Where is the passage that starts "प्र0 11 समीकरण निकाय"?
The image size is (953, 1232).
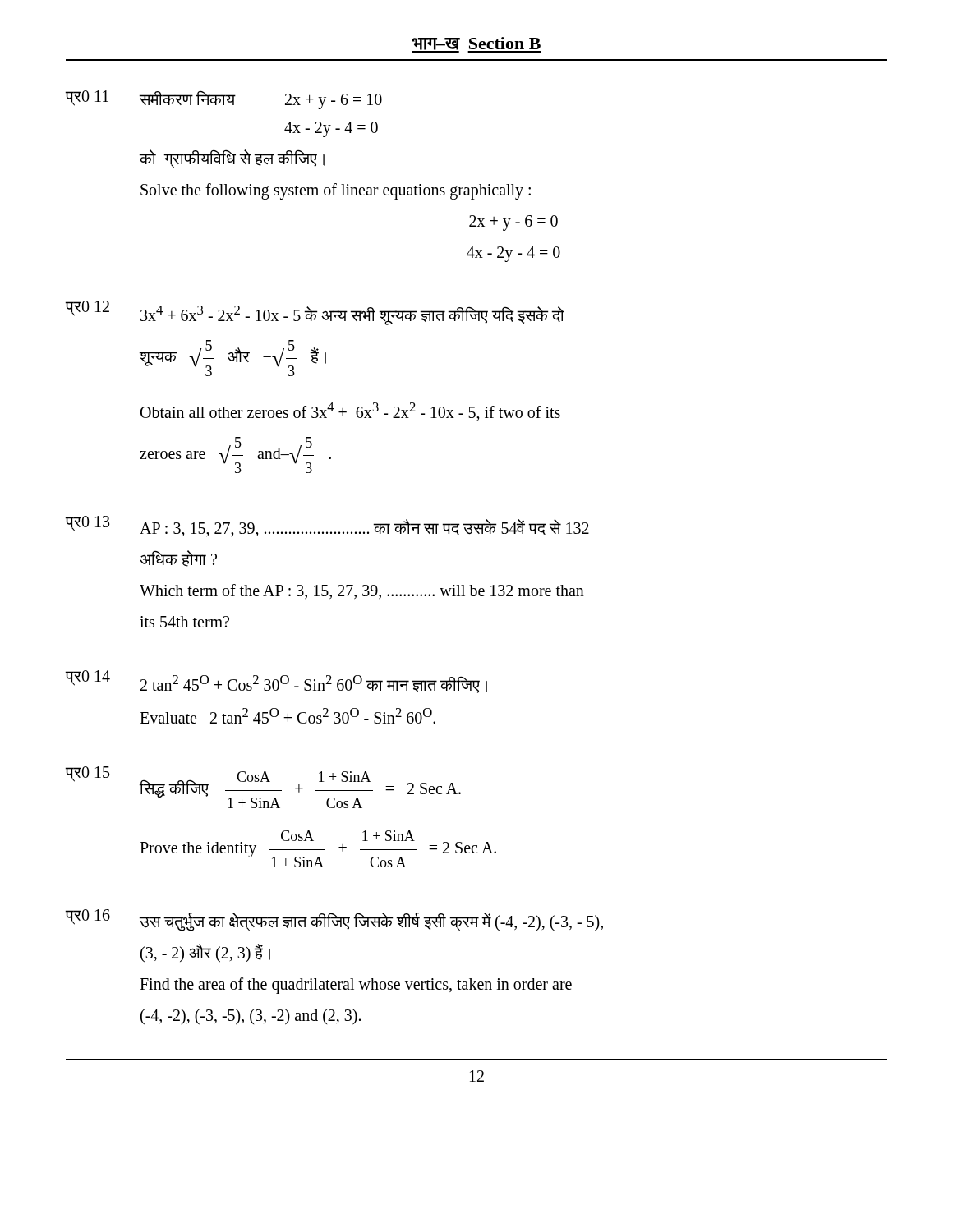(476, 177)
